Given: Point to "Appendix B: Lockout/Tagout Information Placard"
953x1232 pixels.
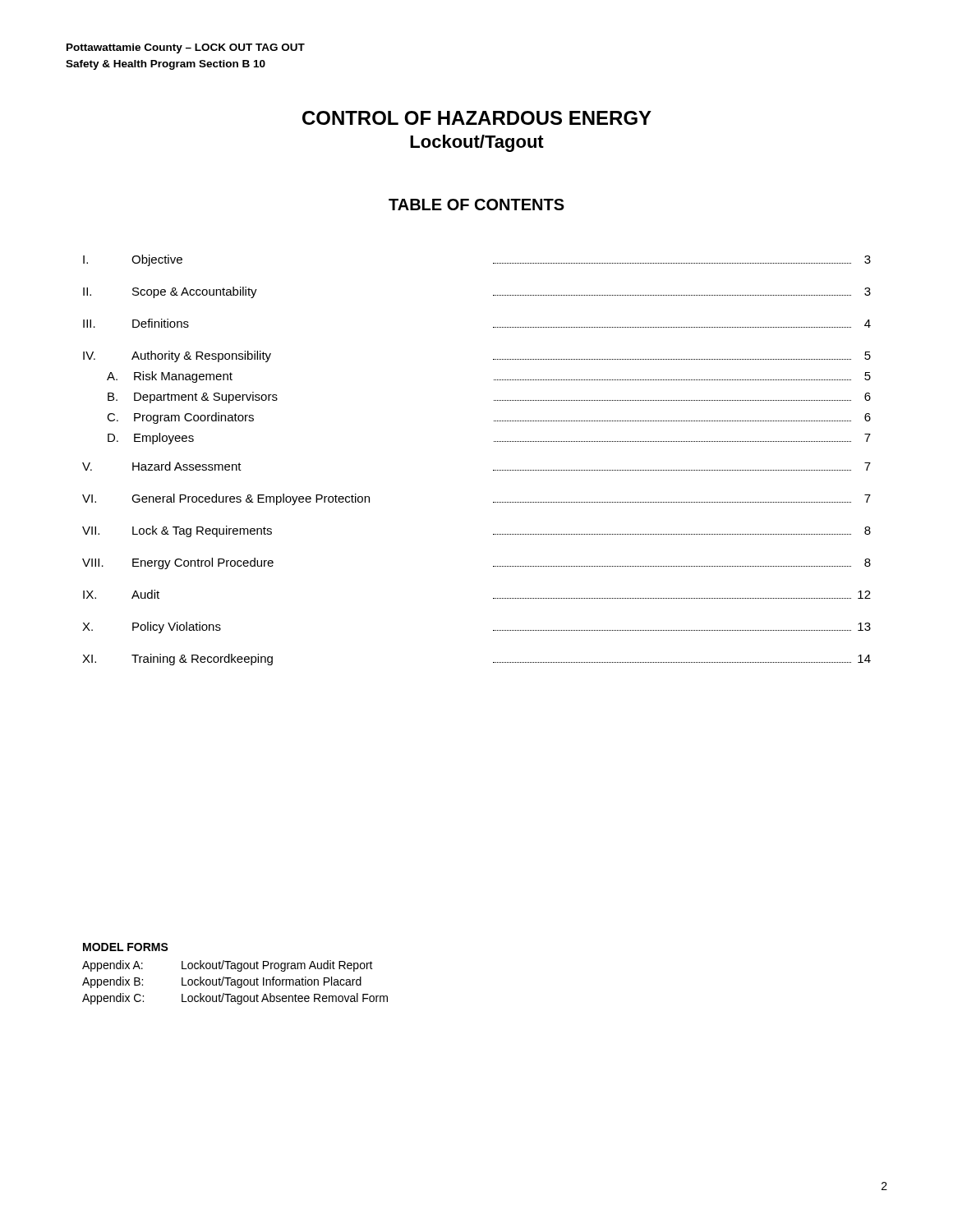Looking at the screenshot, I should tap(222, 981).
